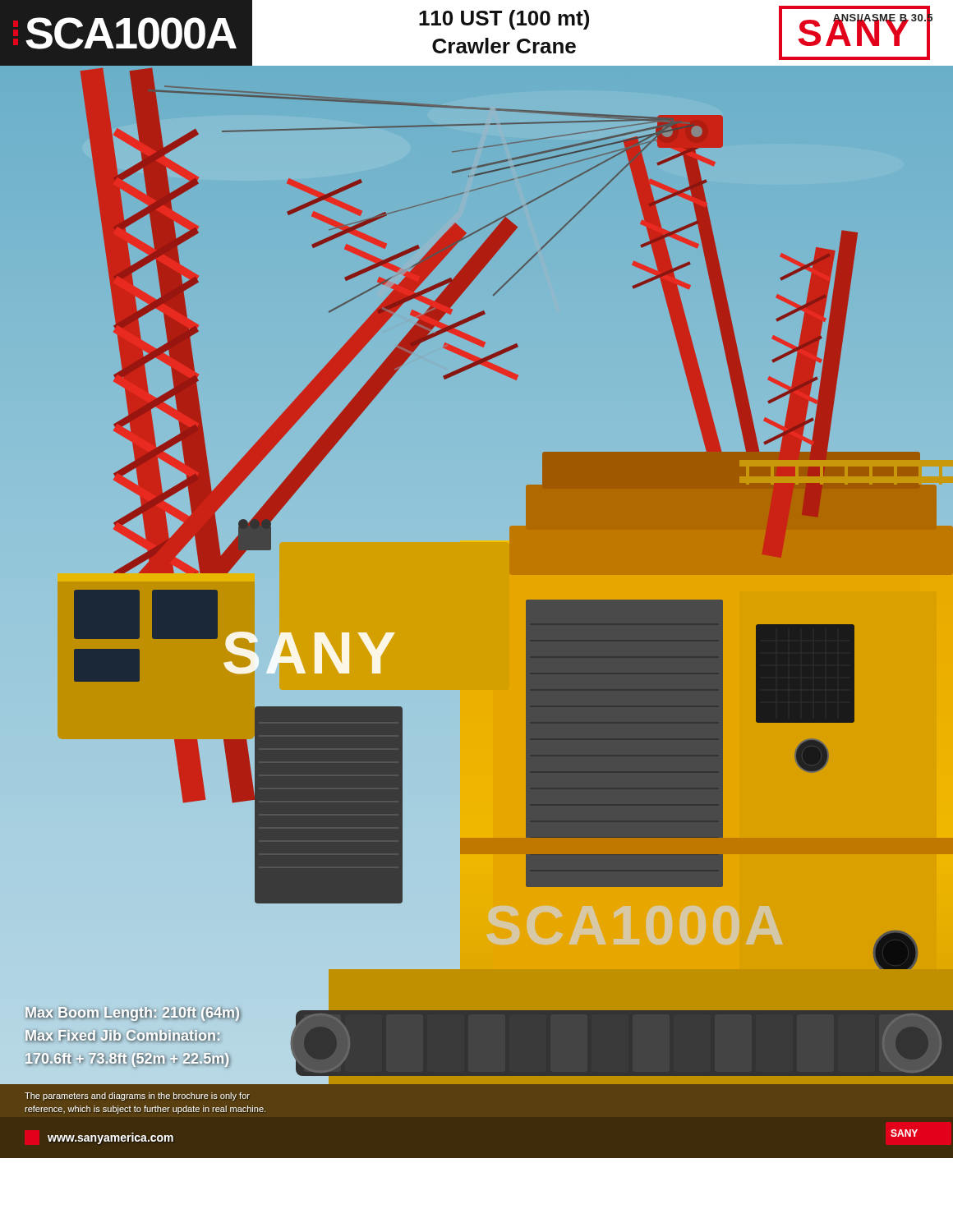Point to the text starting "Max Boom Length: 210ft (64m) Max"
Image resolution: width=953 pixels, height=1232 pixels.
132,1037
